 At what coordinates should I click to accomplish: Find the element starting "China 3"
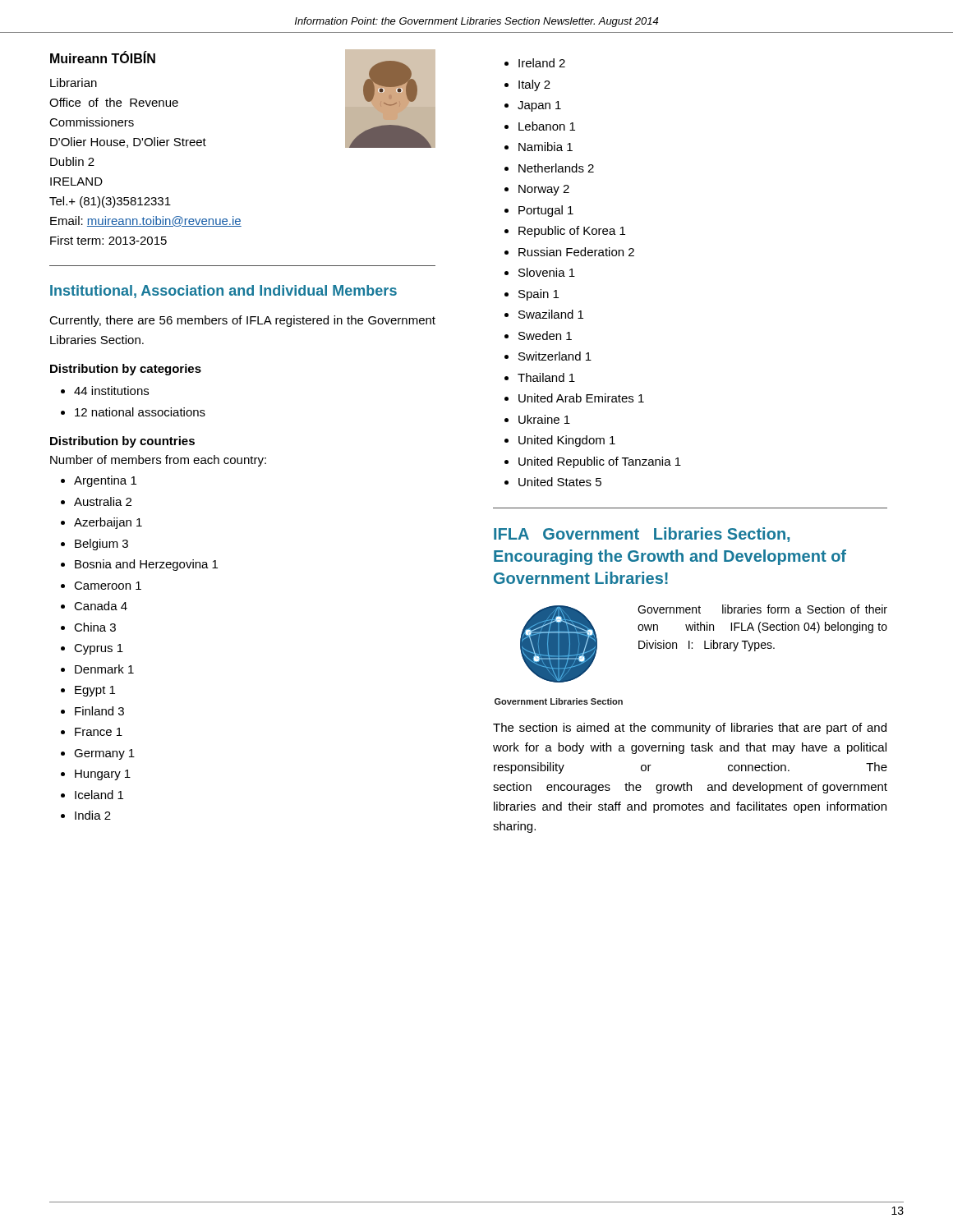click(95, 627)
